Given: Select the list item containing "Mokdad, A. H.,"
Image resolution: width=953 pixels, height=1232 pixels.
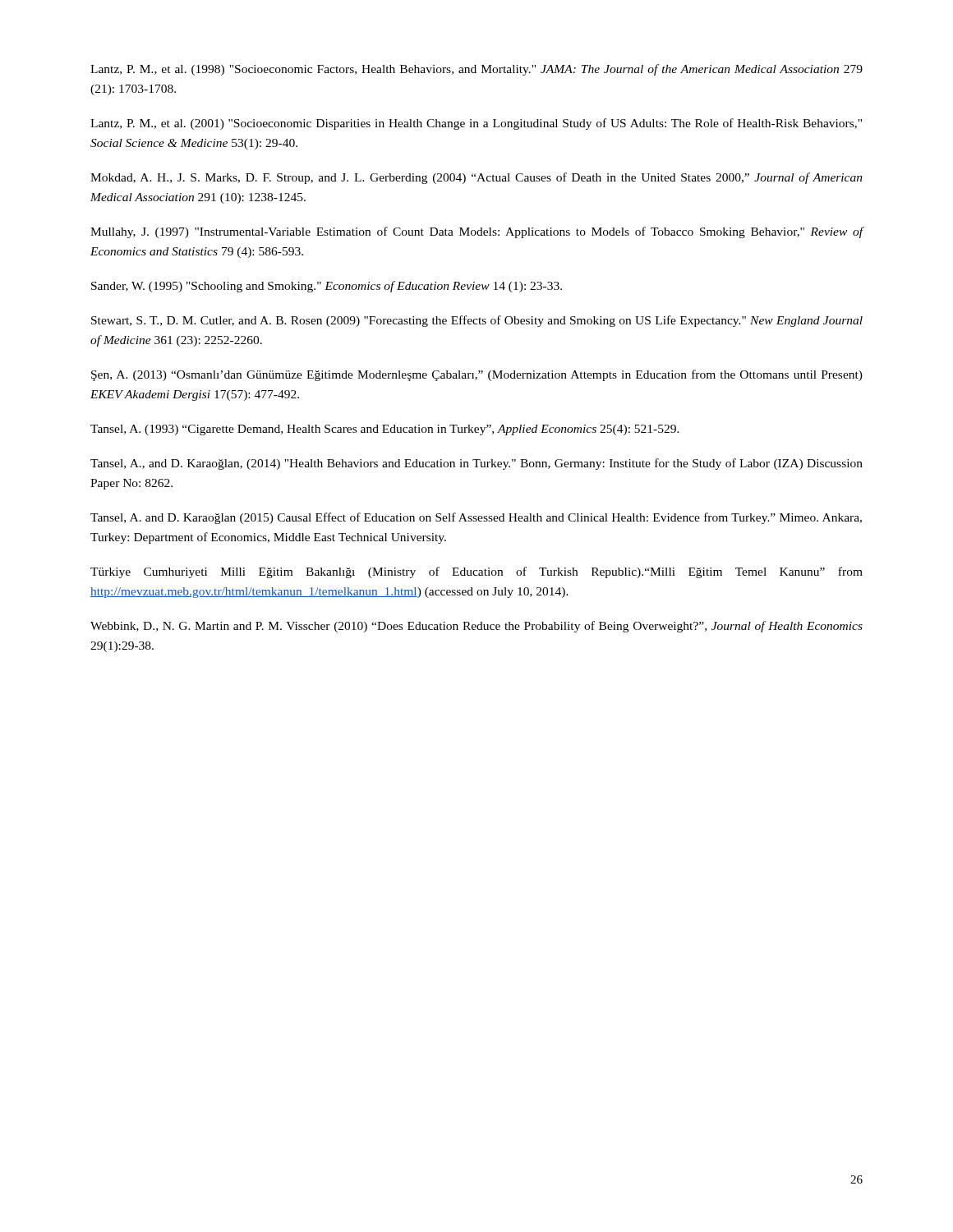Looking at the screenshot, I should 476,187.
